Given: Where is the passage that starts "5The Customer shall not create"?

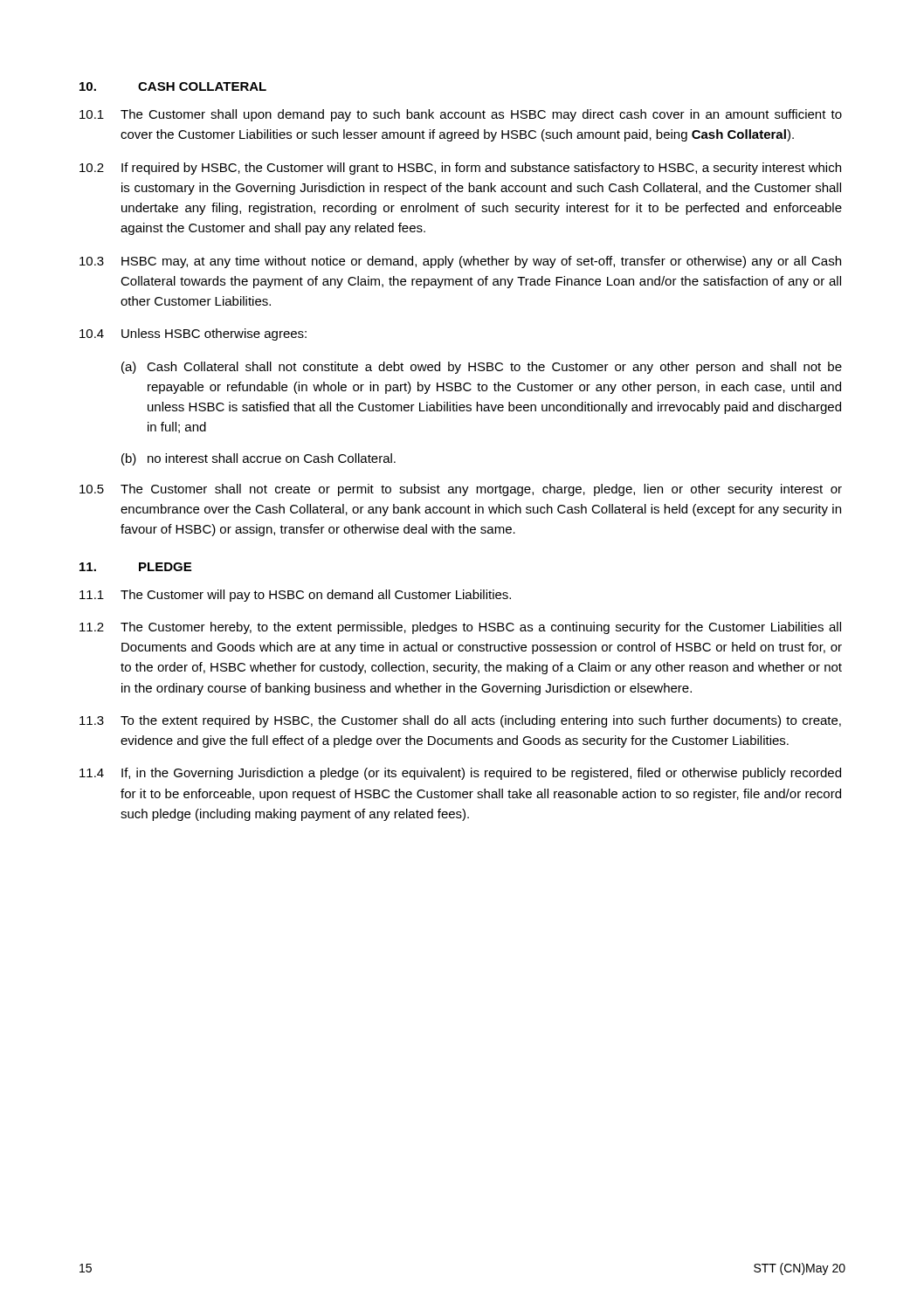Looking at the screenshot, I should coord(460,509).
